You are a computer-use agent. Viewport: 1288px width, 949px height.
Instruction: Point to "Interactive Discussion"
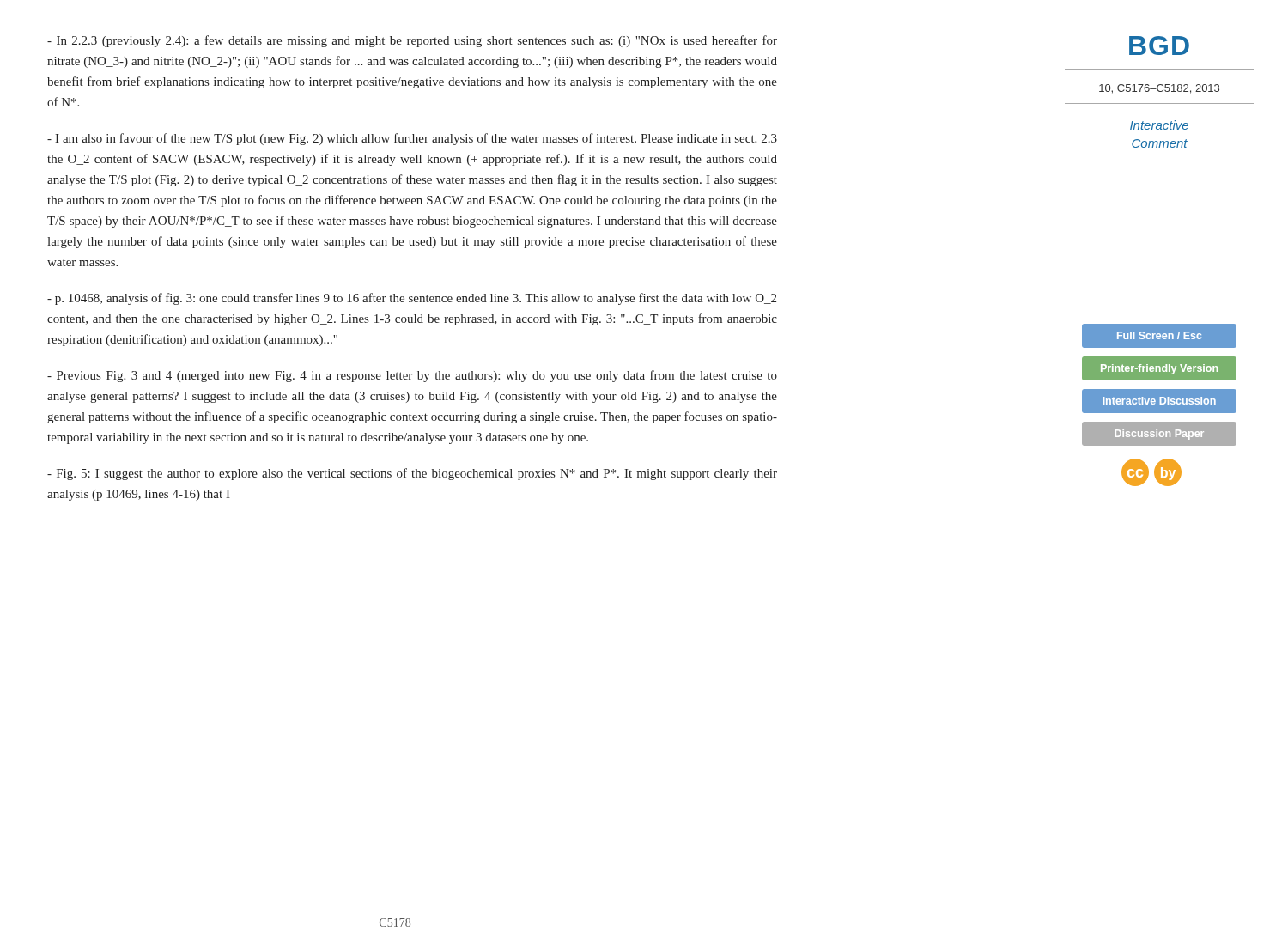coord(1159,401)
